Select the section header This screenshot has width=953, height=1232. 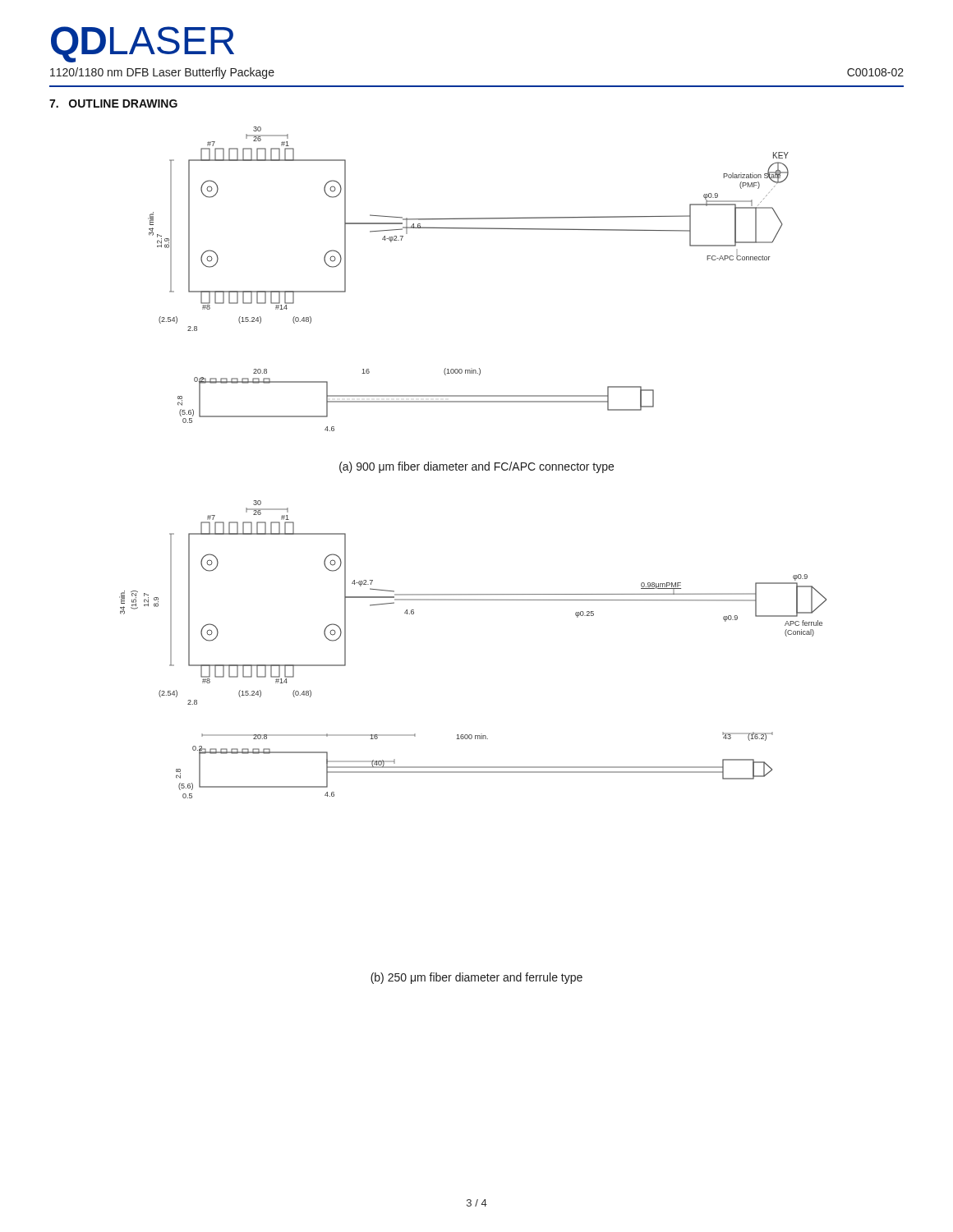pyautogui.click(x=114, y=103)
